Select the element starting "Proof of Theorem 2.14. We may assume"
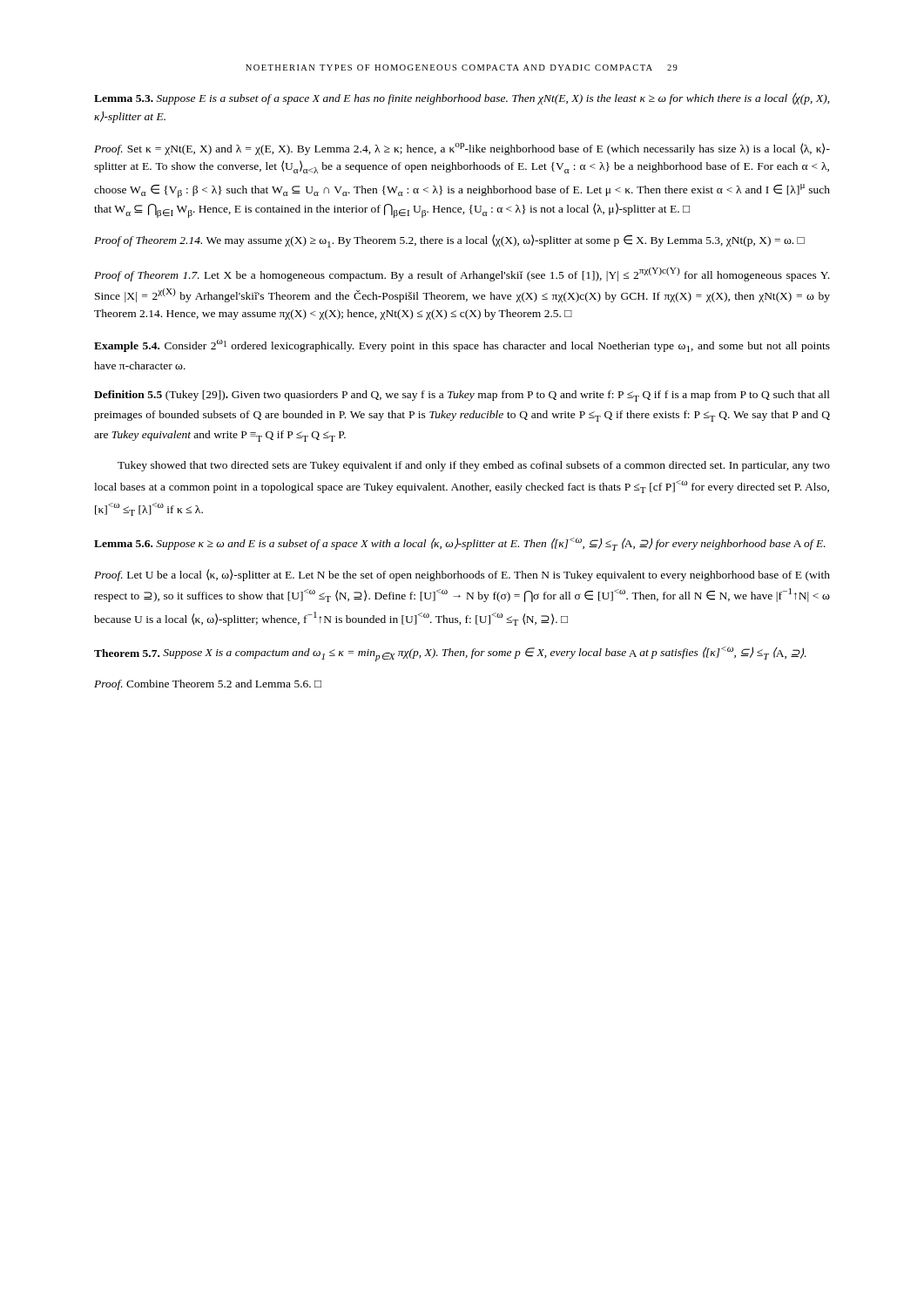The width and height of the screenshot is (924, 1307). pos(462,242)
